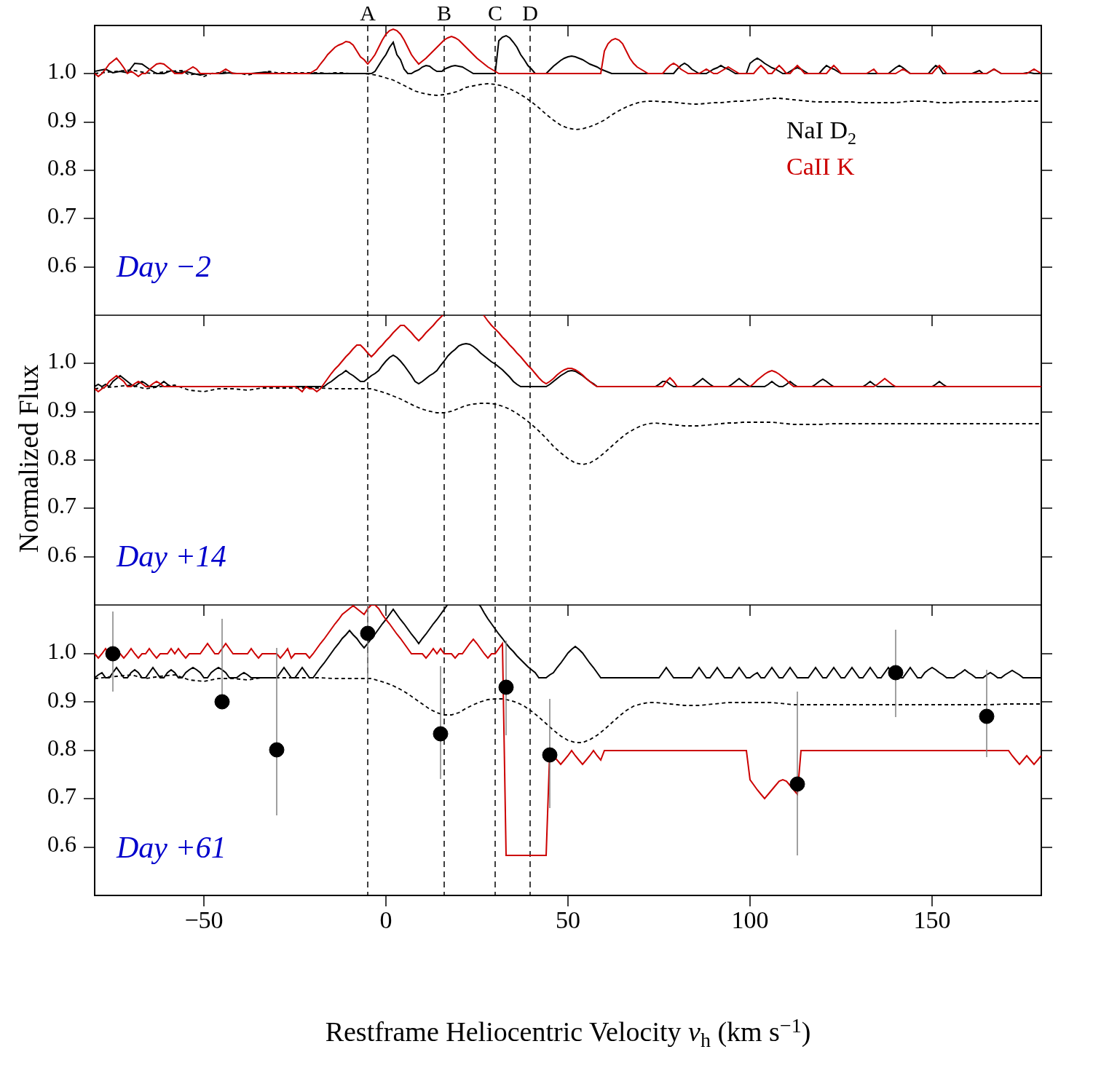Click on the continuous plot
The height and width of the screenshot is (1092, 1093).
[546, 546]
